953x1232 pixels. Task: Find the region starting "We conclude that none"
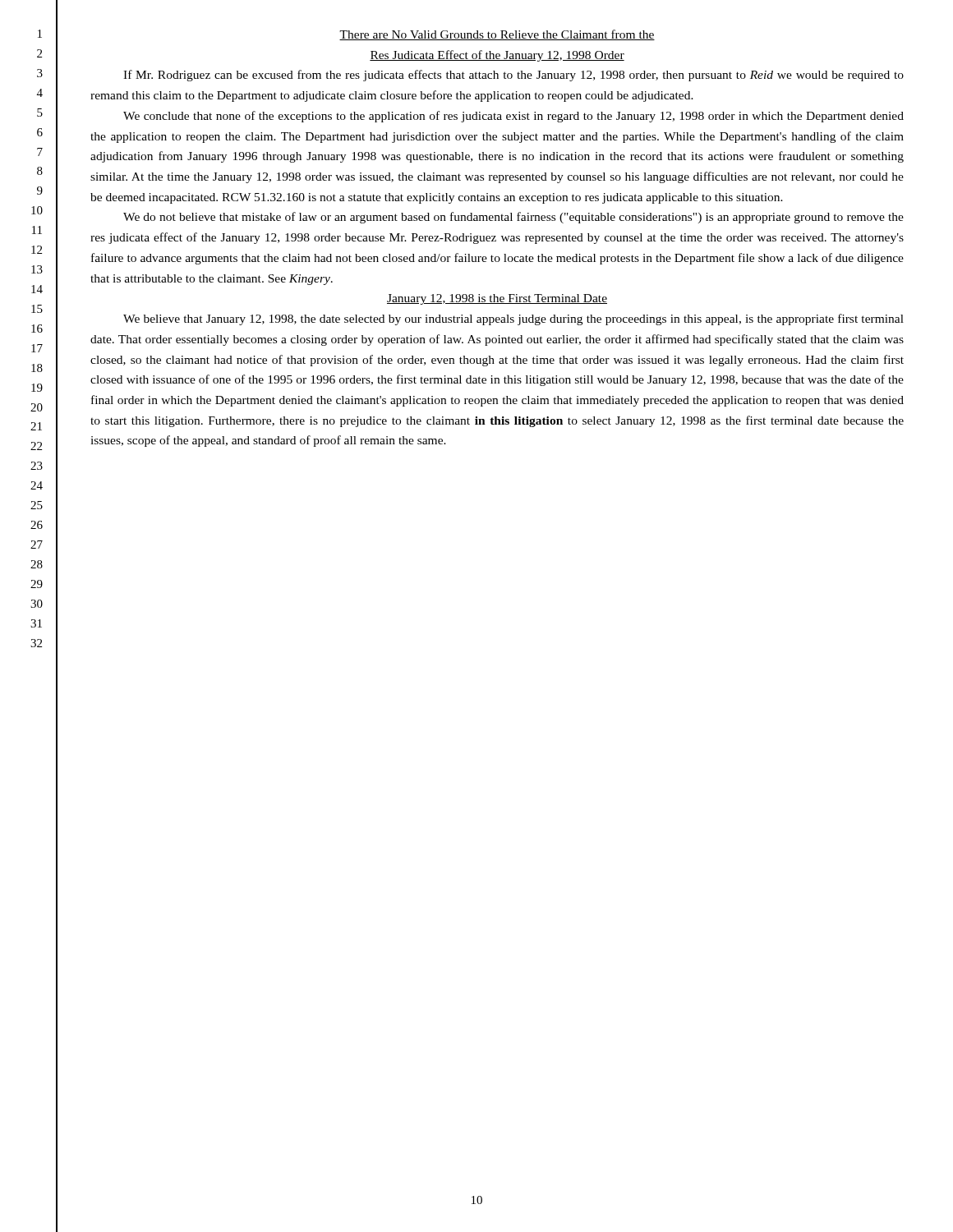coord(497,157)
